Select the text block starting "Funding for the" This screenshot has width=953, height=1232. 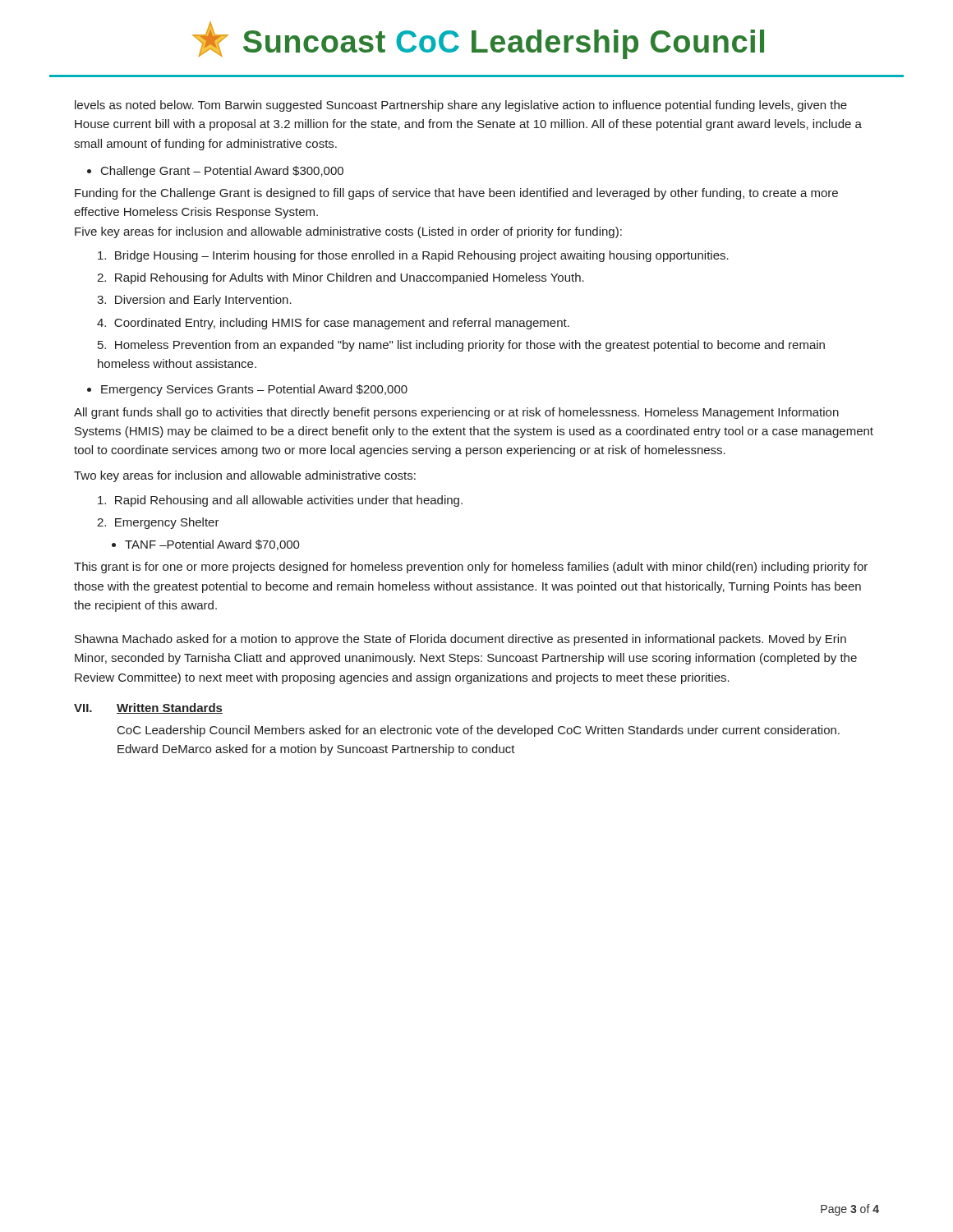456,194
